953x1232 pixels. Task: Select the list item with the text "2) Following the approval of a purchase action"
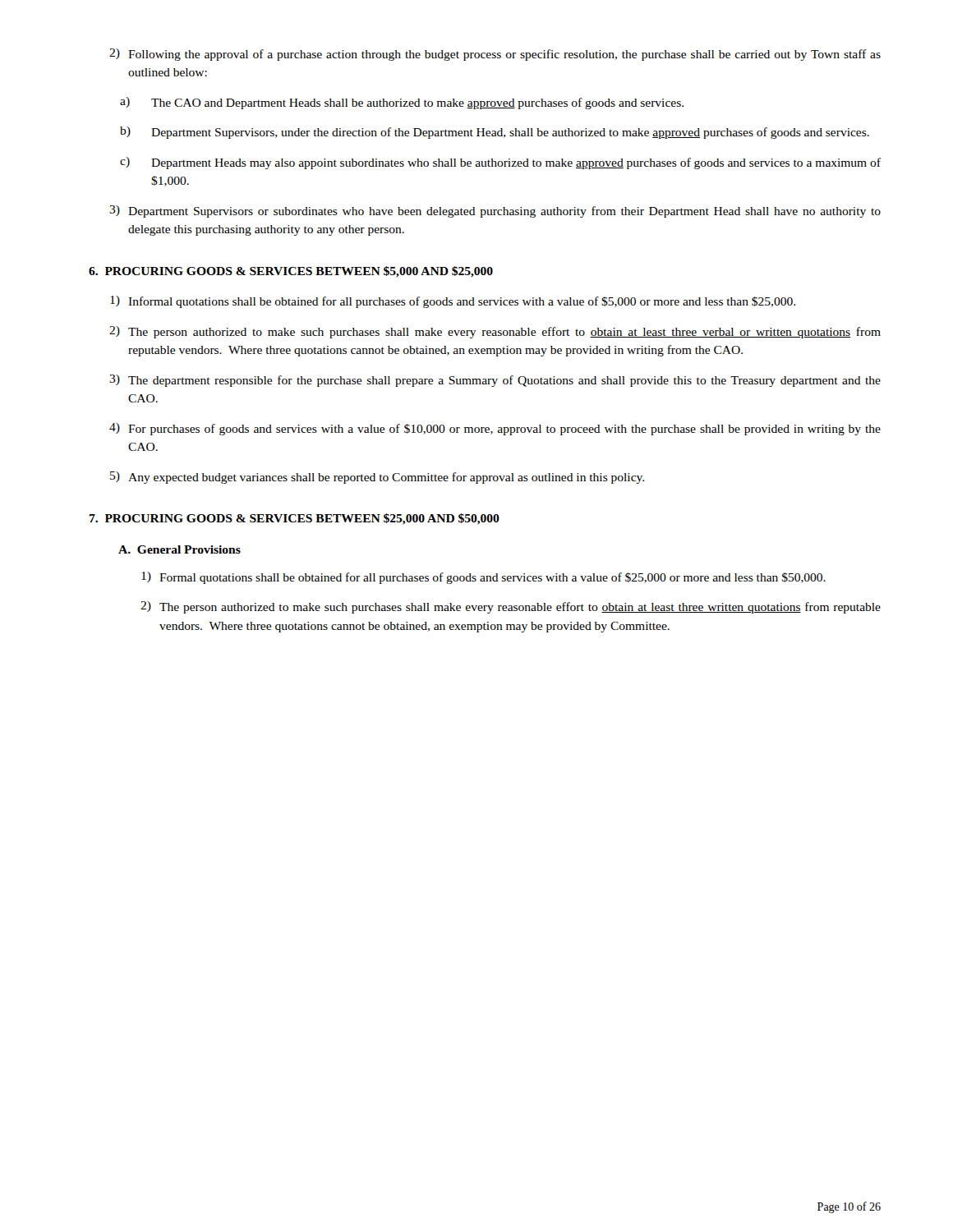(485, 64)
